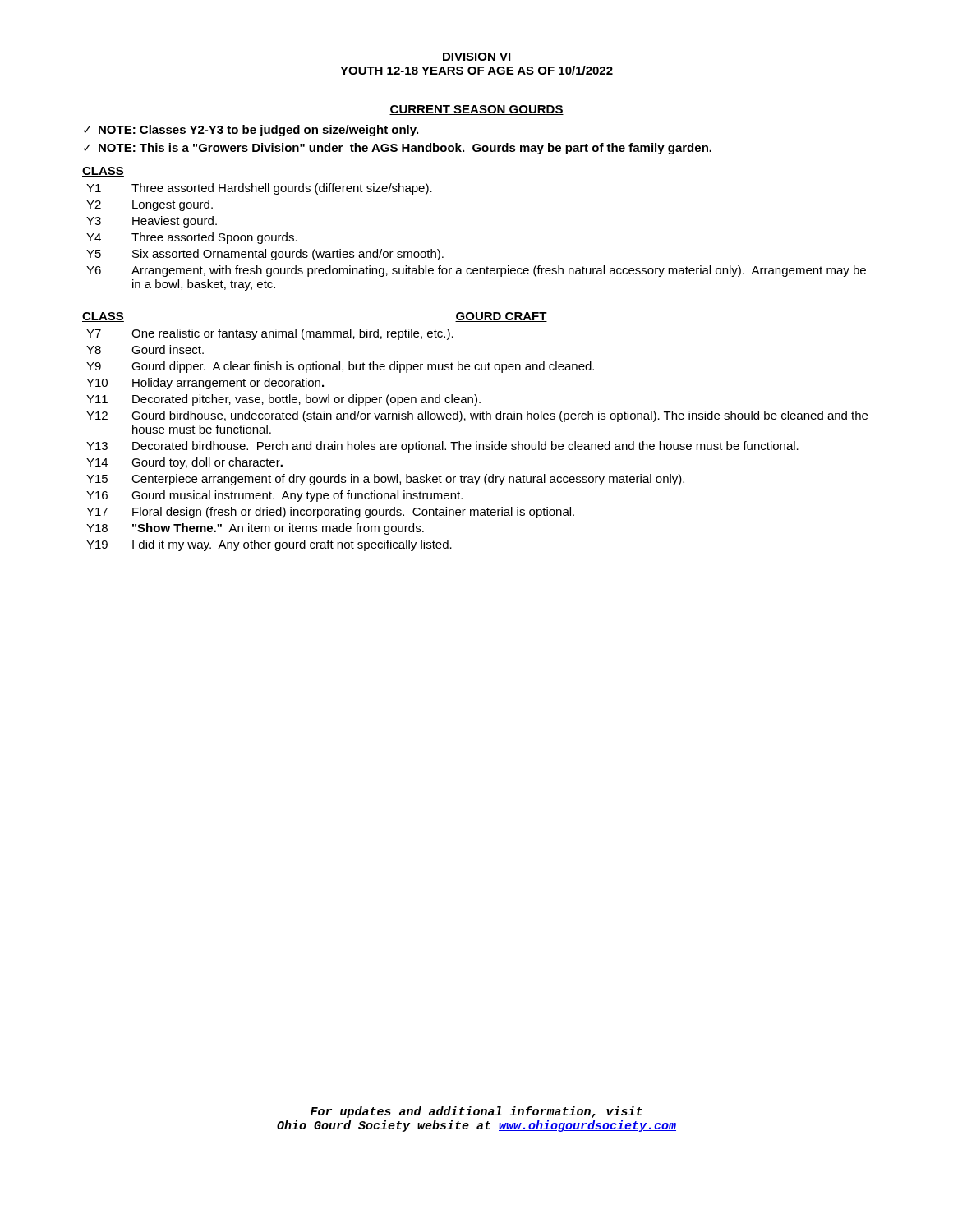Viewport: 953px width, 1232px height.
Task: Select the text block starting "Y10 Holiday arrangement or decoration."
Action: [205, 384]
